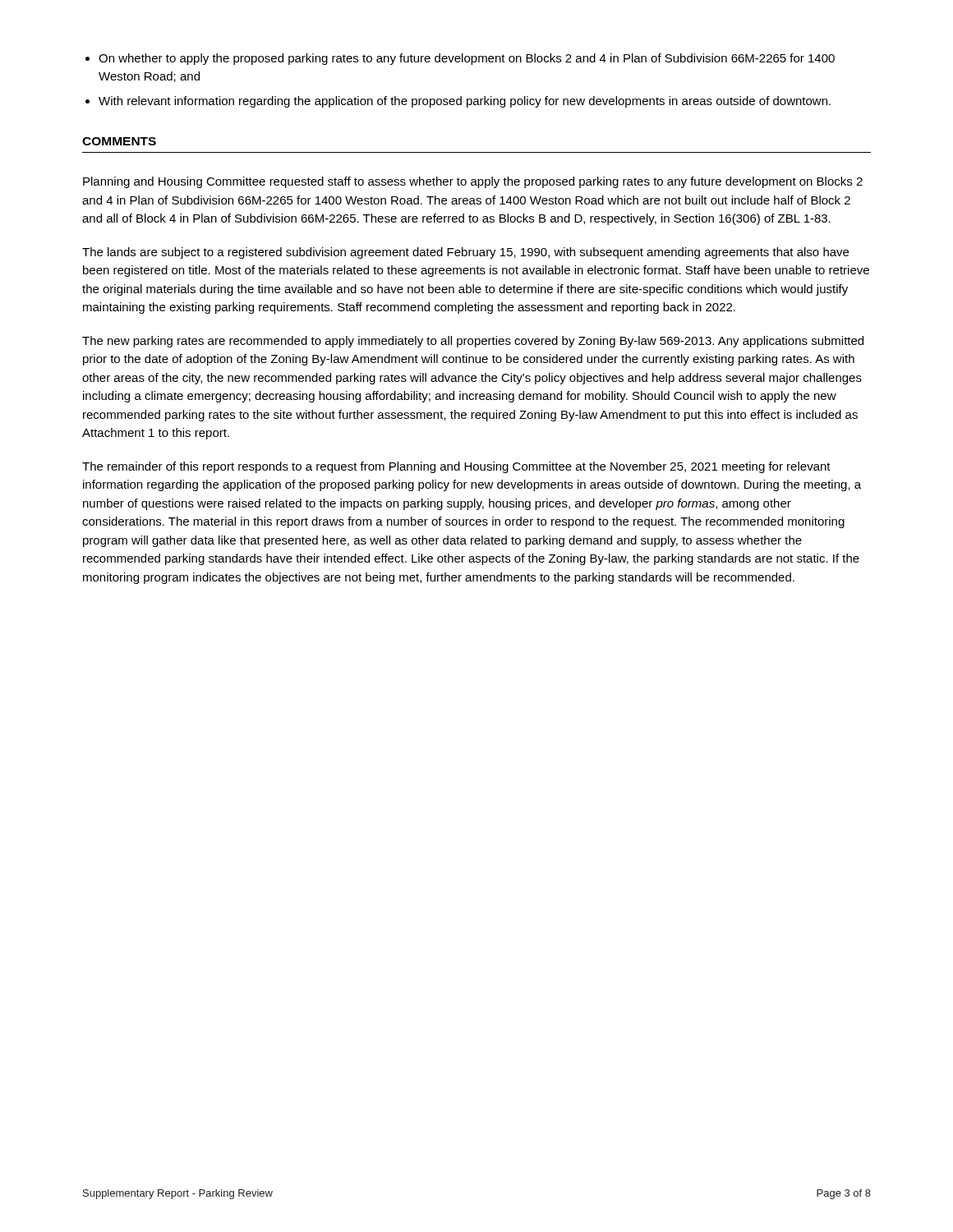Click the passage that begins "The remainder of"

472,521
